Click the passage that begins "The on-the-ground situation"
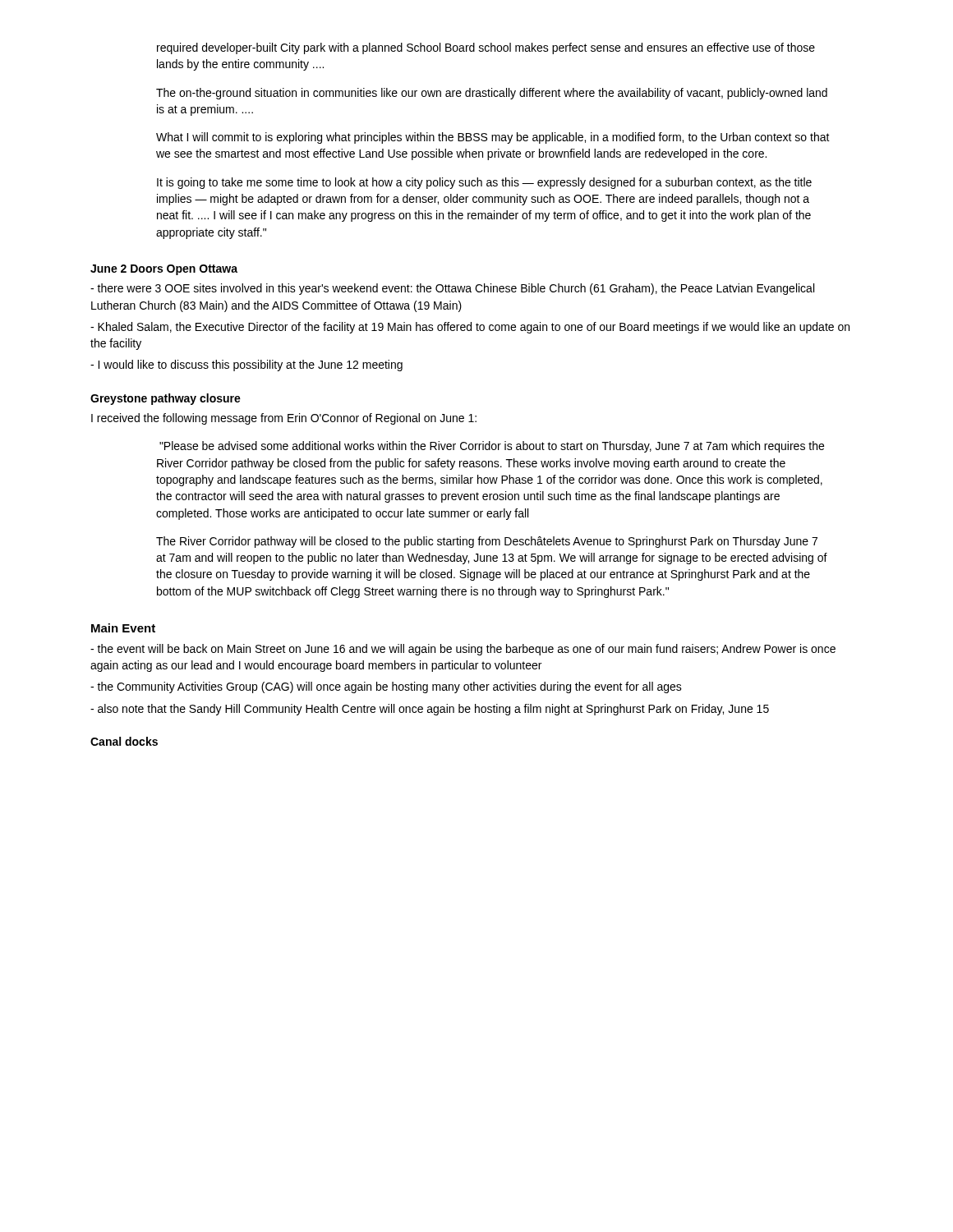953x1232 pixels. pos(493,101)
